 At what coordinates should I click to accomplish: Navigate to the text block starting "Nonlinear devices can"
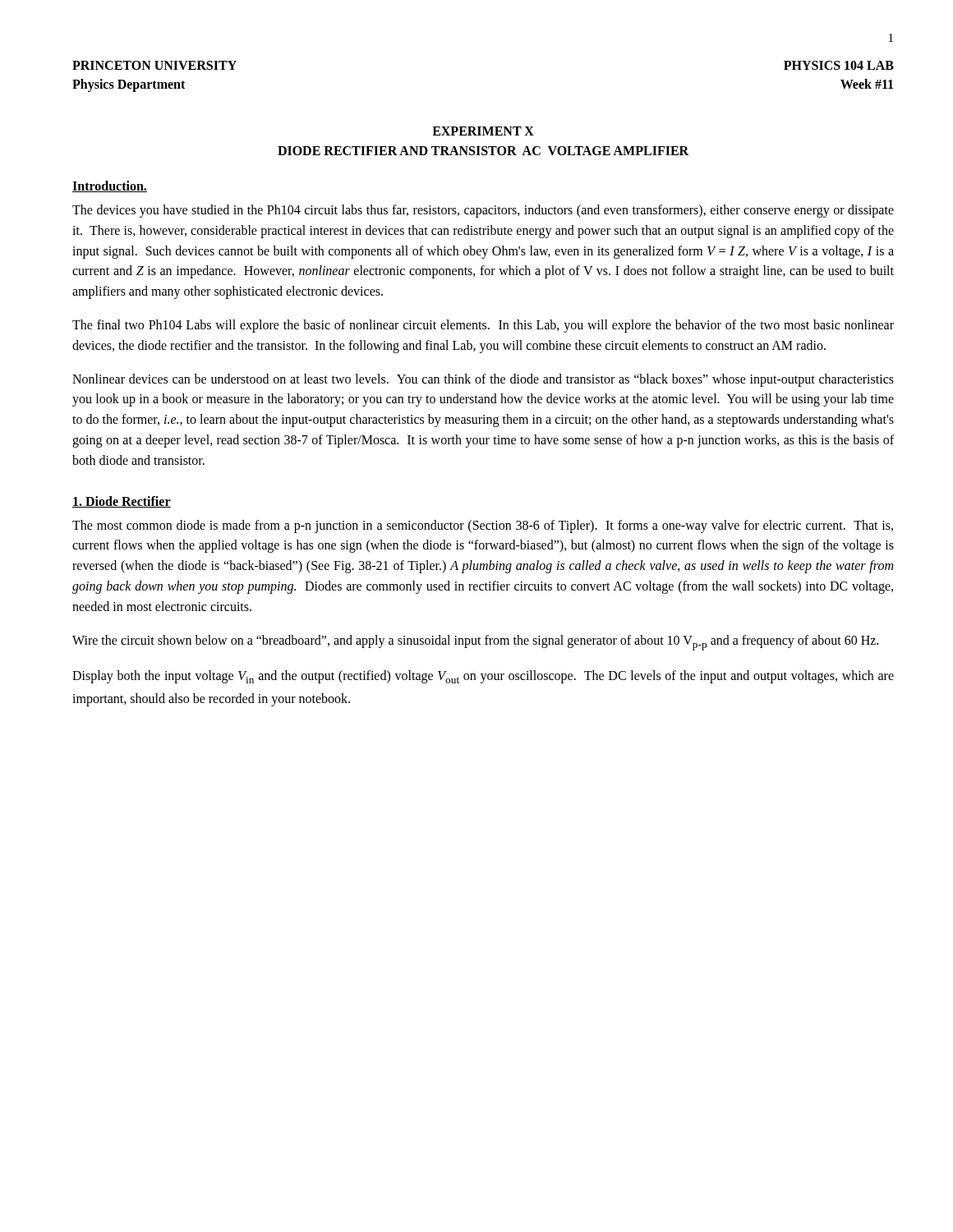click(483, 419)
